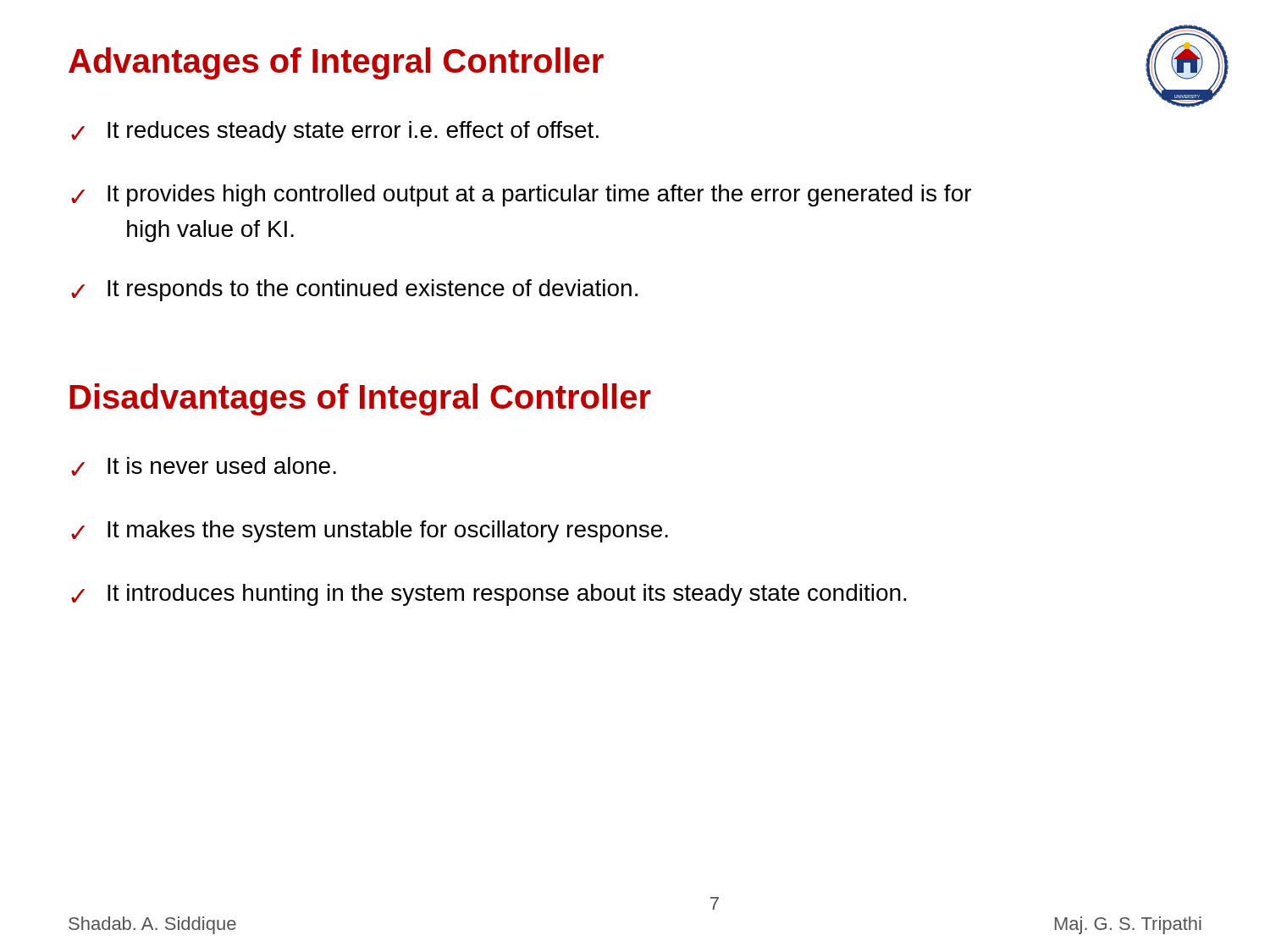This screenshot has height=952, width=1270.
Task: Locate a logo
Action: [1187, 66]
